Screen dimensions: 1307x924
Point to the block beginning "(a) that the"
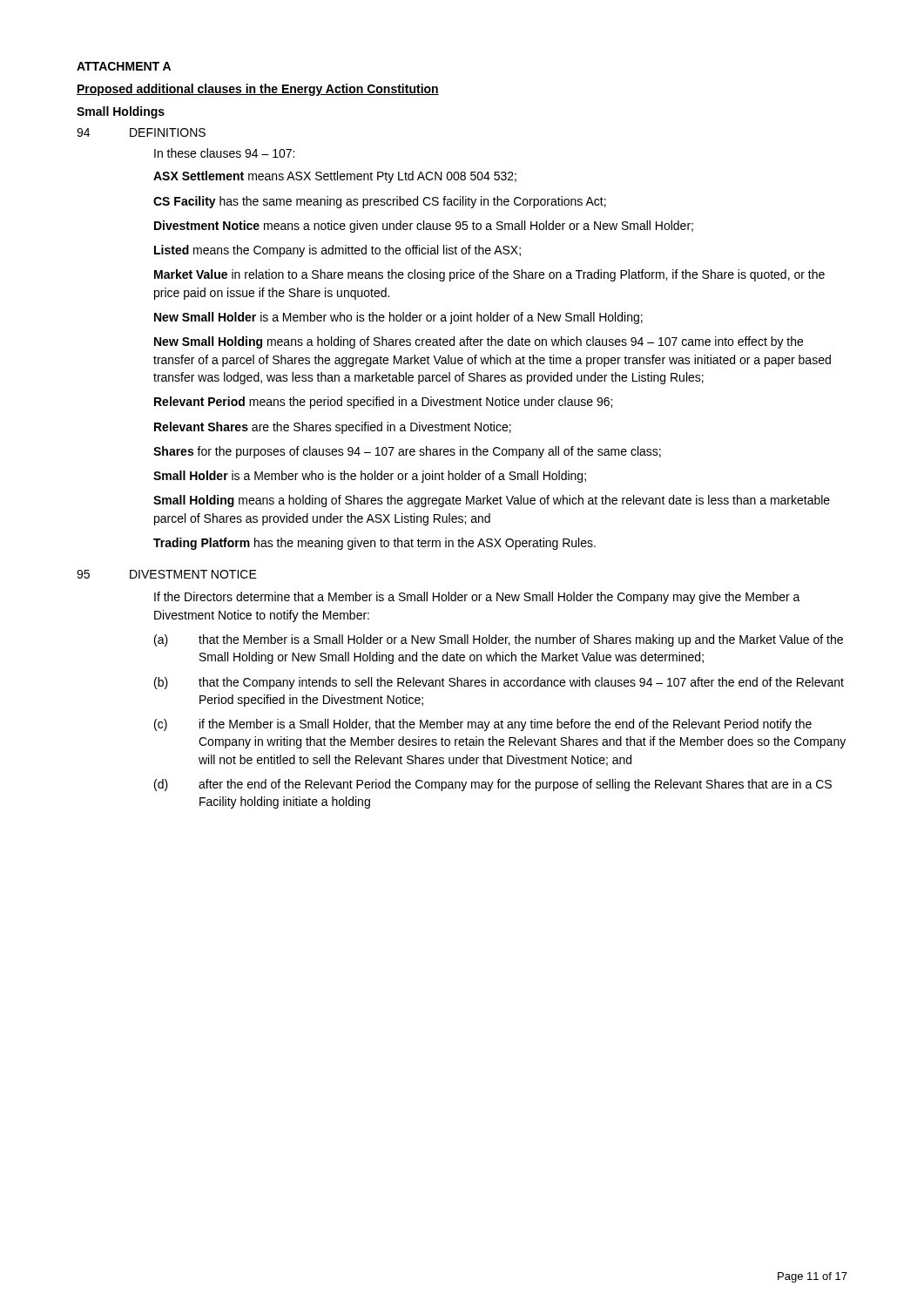pyautogui.click(x=500, y=648)
